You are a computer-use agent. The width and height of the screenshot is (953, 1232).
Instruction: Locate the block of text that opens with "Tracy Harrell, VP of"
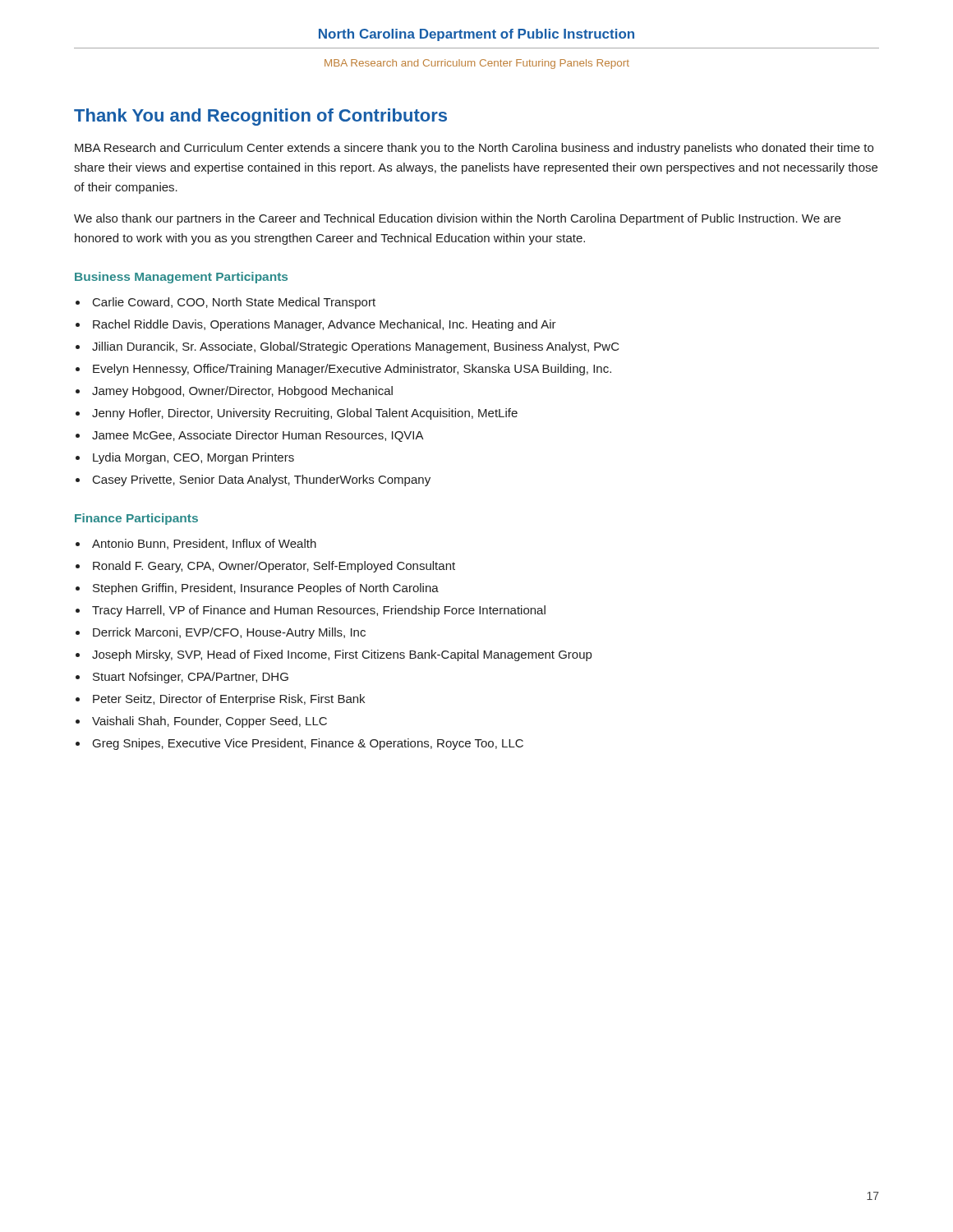click(x=319, y=610)
